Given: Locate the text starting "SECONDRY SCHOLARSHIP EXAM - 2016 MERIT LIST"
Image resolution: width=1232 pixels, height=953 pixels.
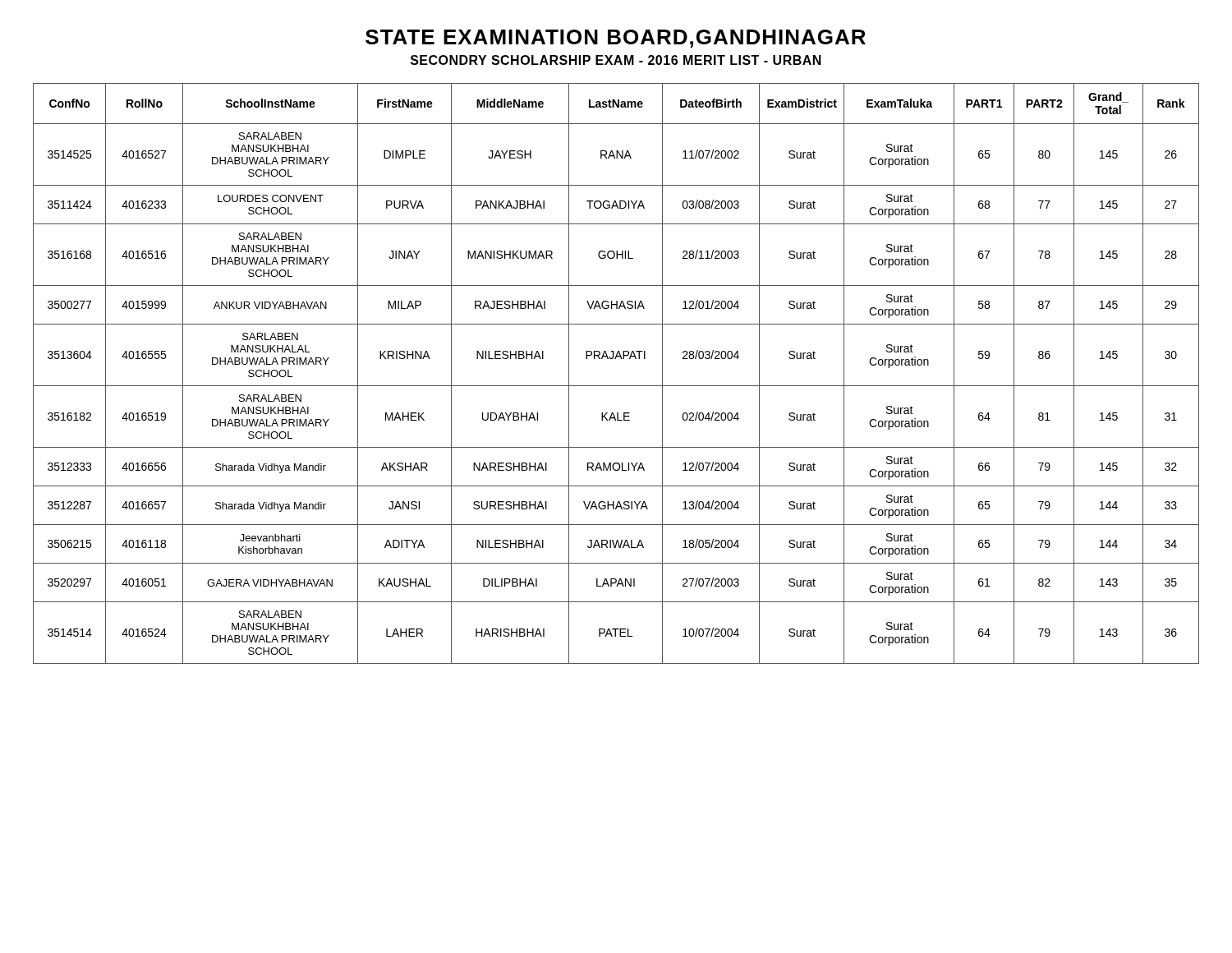Looking at the screenshot, I should pos(616,60).
